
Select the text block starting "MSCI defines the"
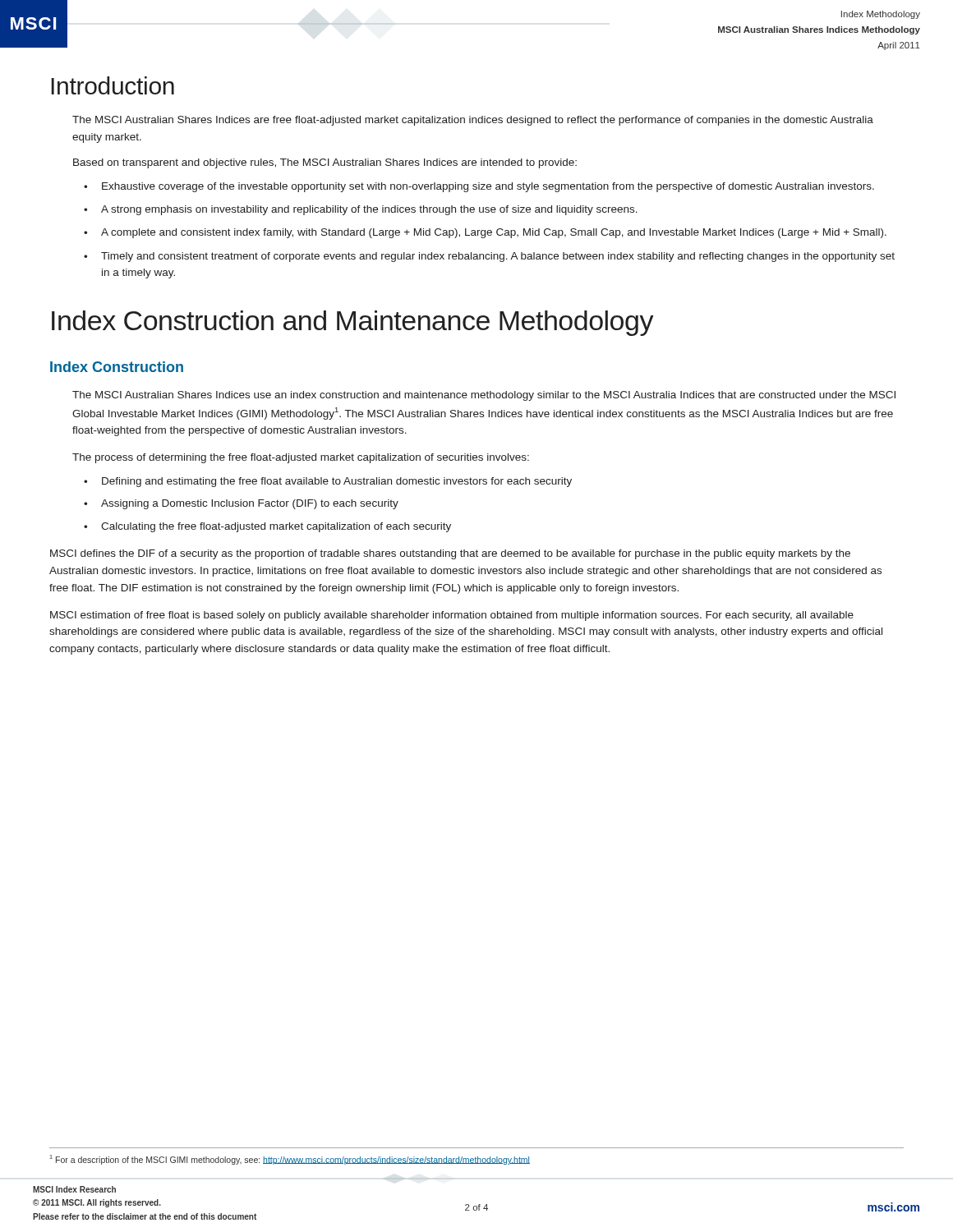(x=466, y=570)
